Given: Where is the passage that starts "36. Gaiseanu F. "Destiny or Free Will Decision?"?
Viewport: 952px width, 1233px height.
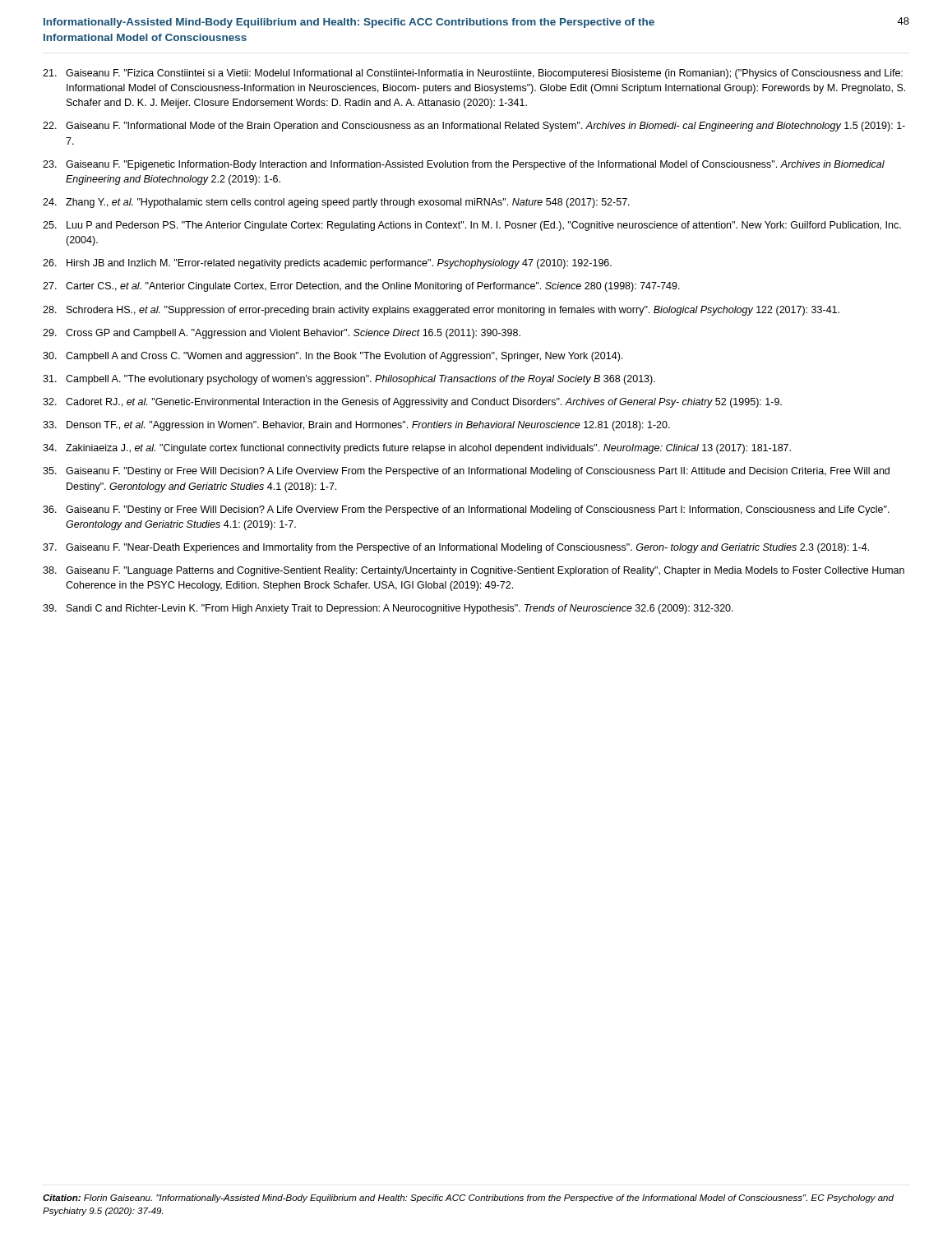Looking at the screenshot, I should [476, 517].
